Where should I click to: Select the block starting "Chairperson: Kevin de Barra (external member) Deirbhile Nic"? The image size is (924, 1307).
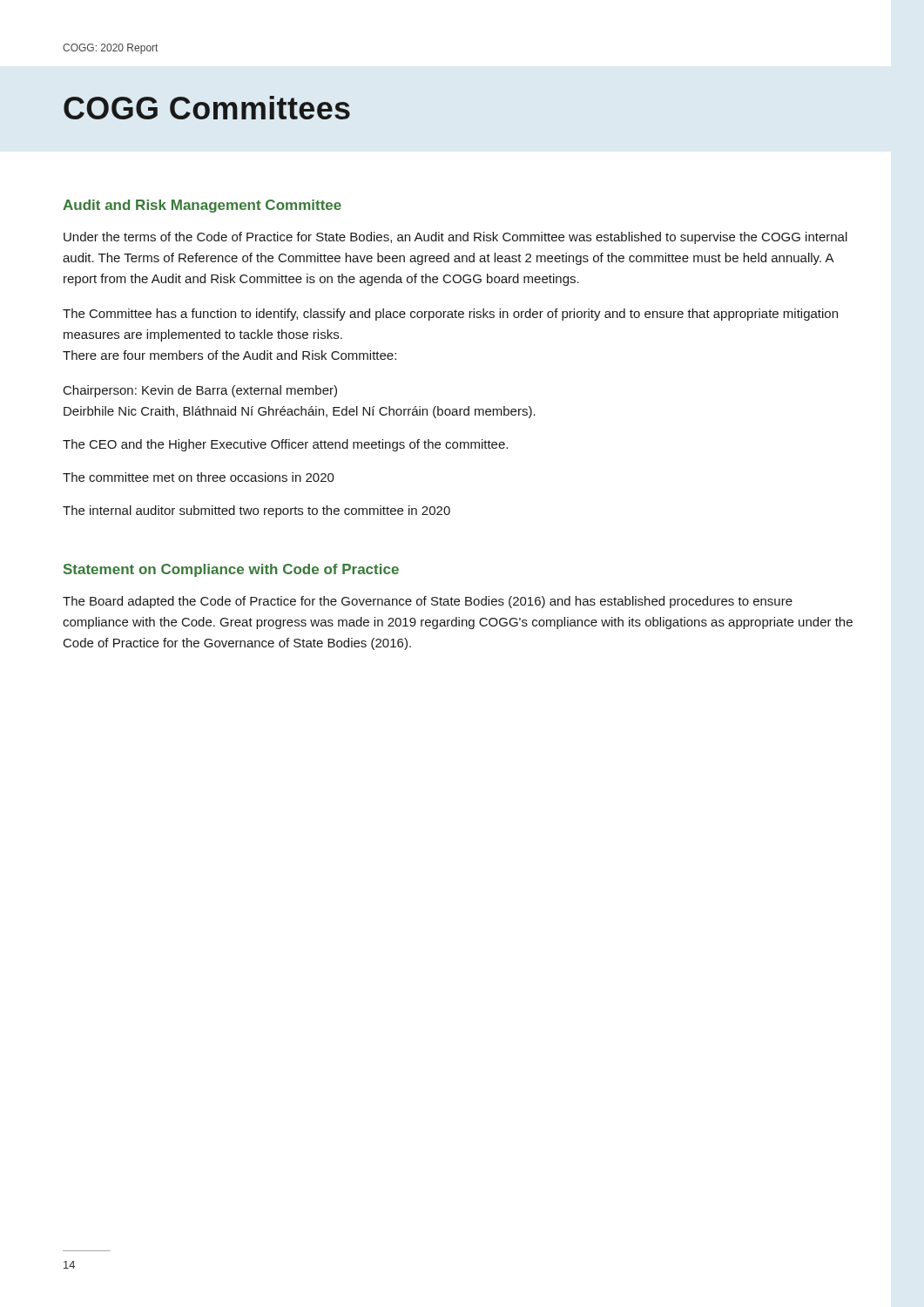[299, 400]
